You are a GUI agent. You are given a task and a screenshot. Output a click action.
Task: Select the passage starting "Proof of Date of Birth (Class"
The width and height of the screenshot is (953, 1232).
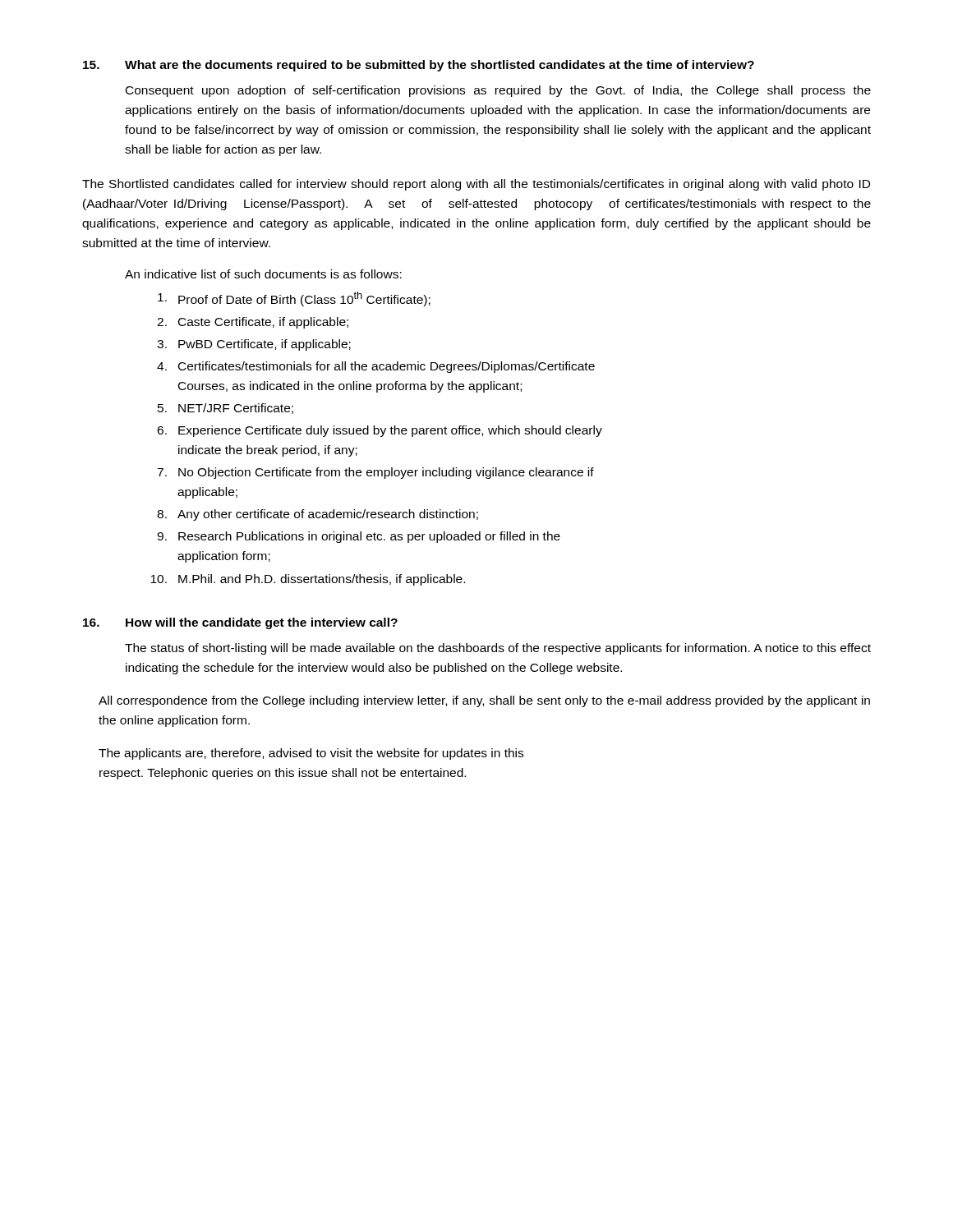pos(294,299)
